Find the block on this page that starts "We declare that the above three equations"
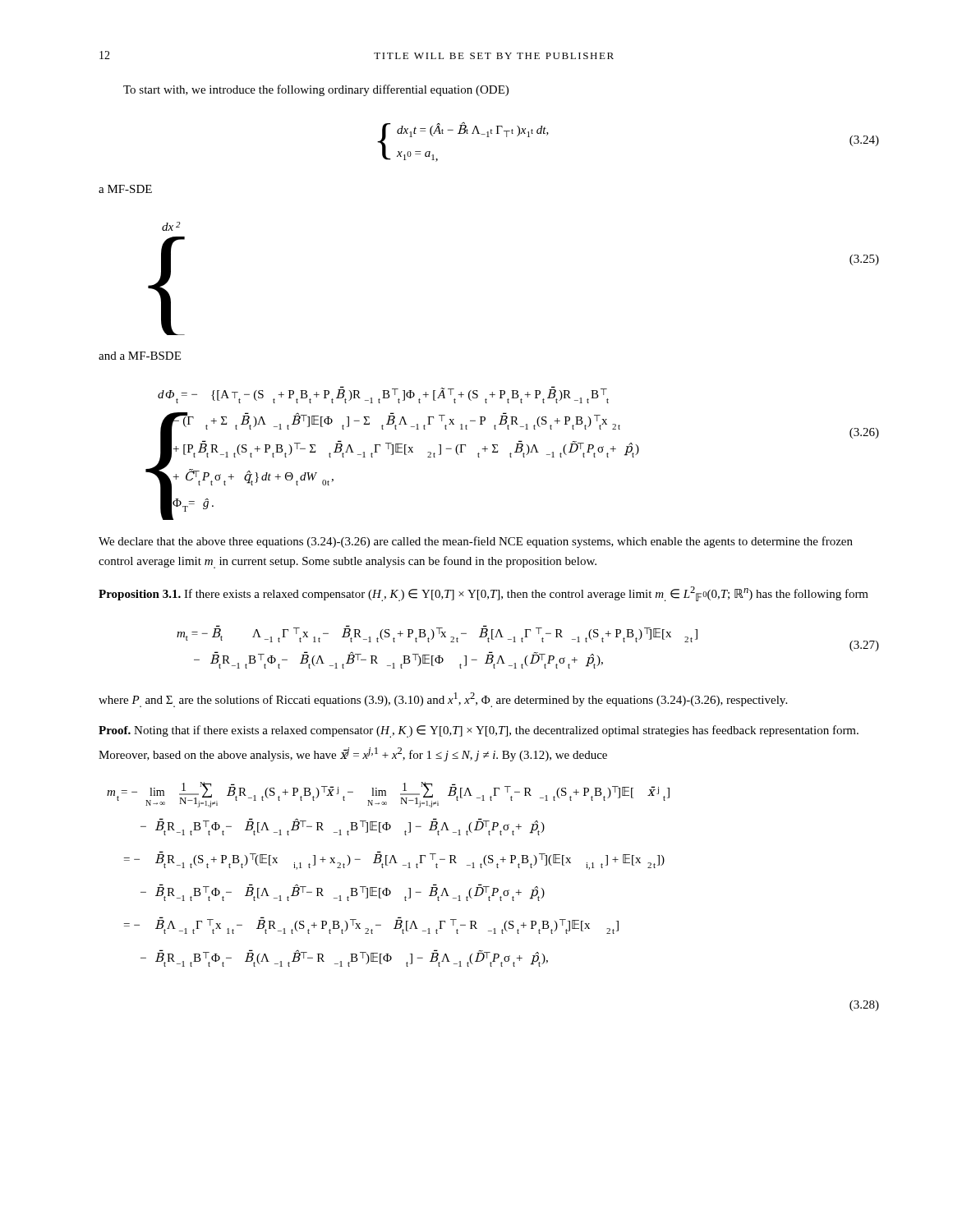The width and height of the screenshot is (953, 1232). (476, 553)
